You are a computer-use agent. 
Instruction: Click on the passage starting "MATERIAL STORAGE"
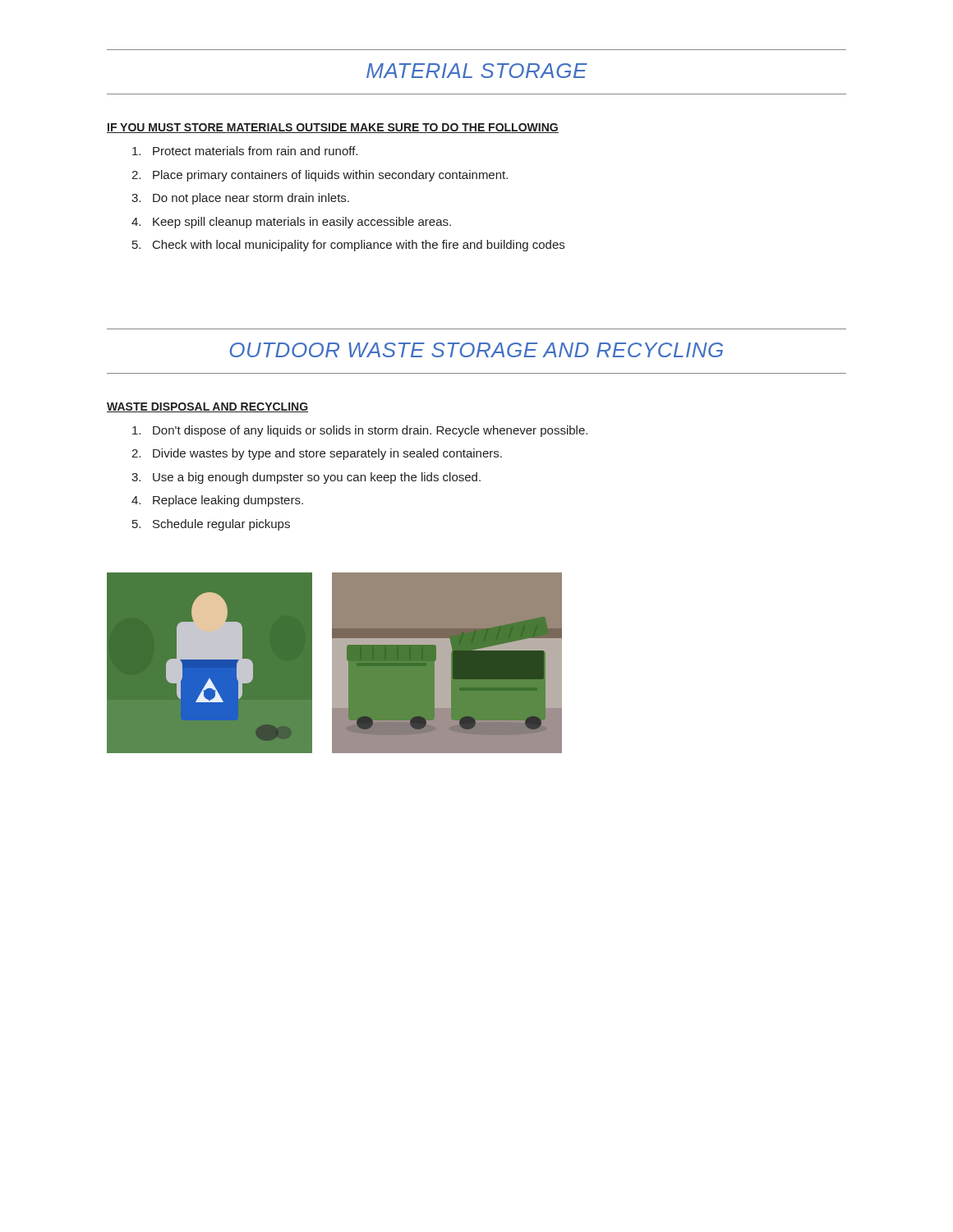[x=476, y=71]
